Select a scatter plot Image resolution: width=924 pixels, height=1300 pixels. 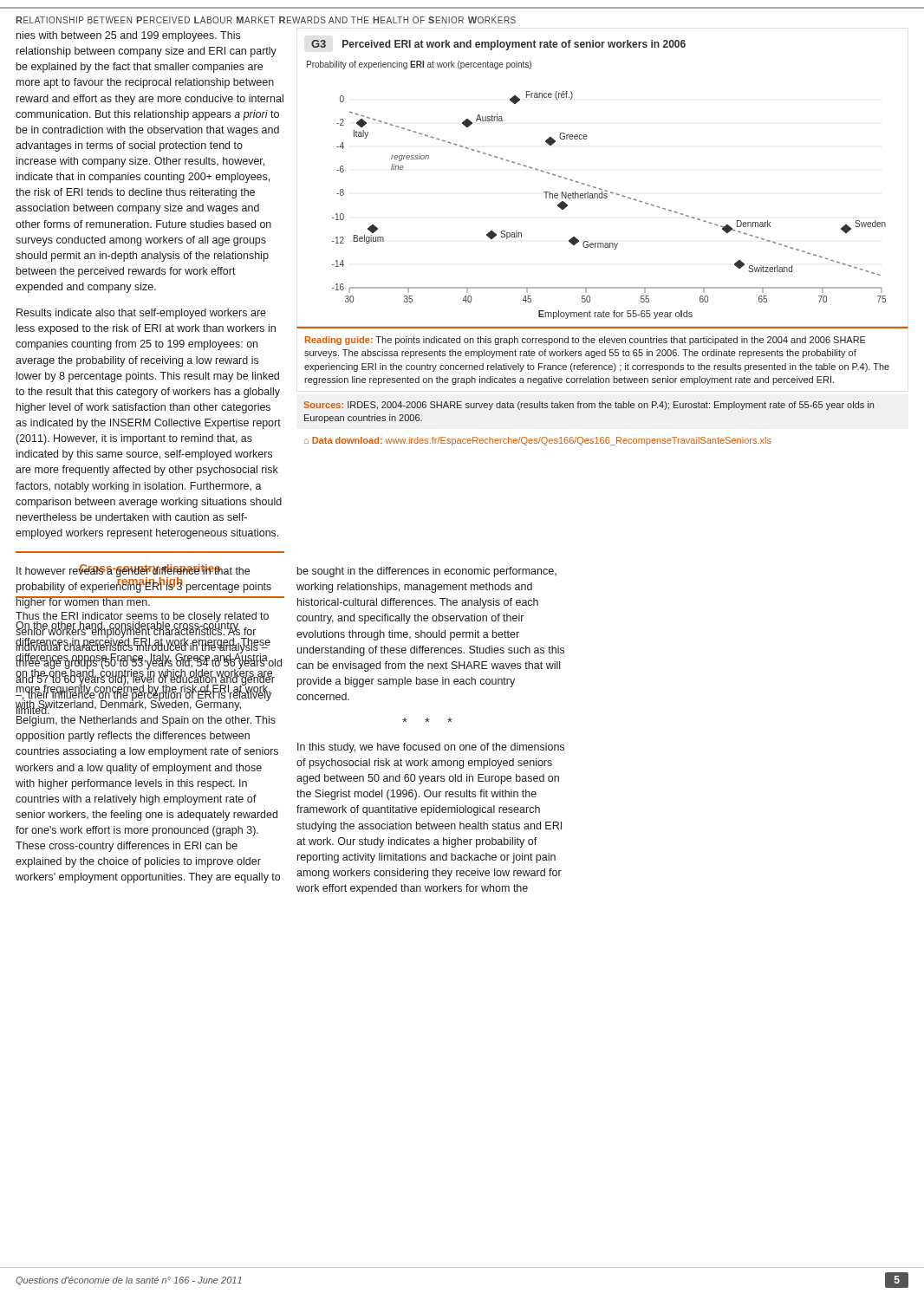coord(602,177)
